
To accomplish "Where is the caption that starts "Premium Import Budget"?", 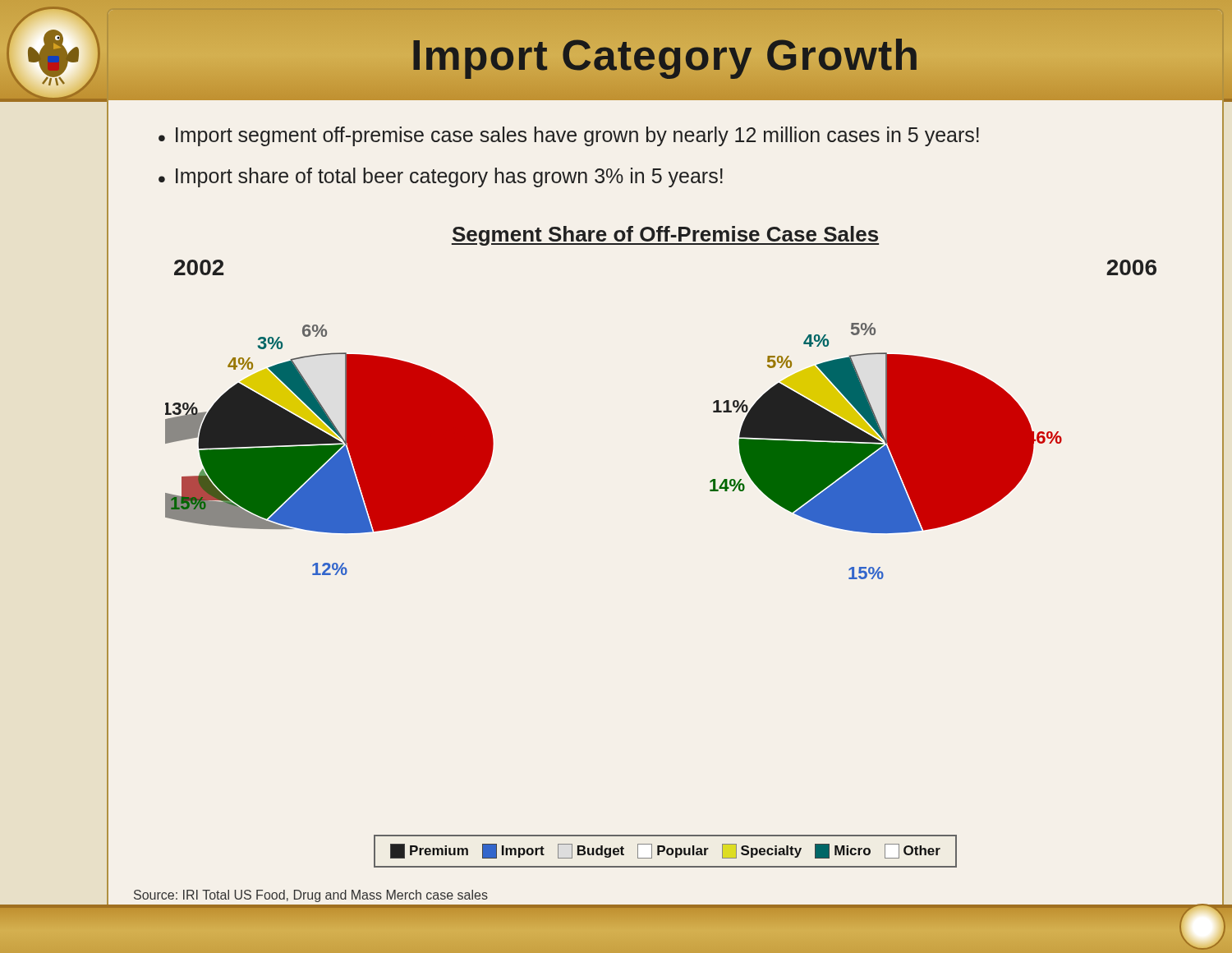I will coord(665,851).
